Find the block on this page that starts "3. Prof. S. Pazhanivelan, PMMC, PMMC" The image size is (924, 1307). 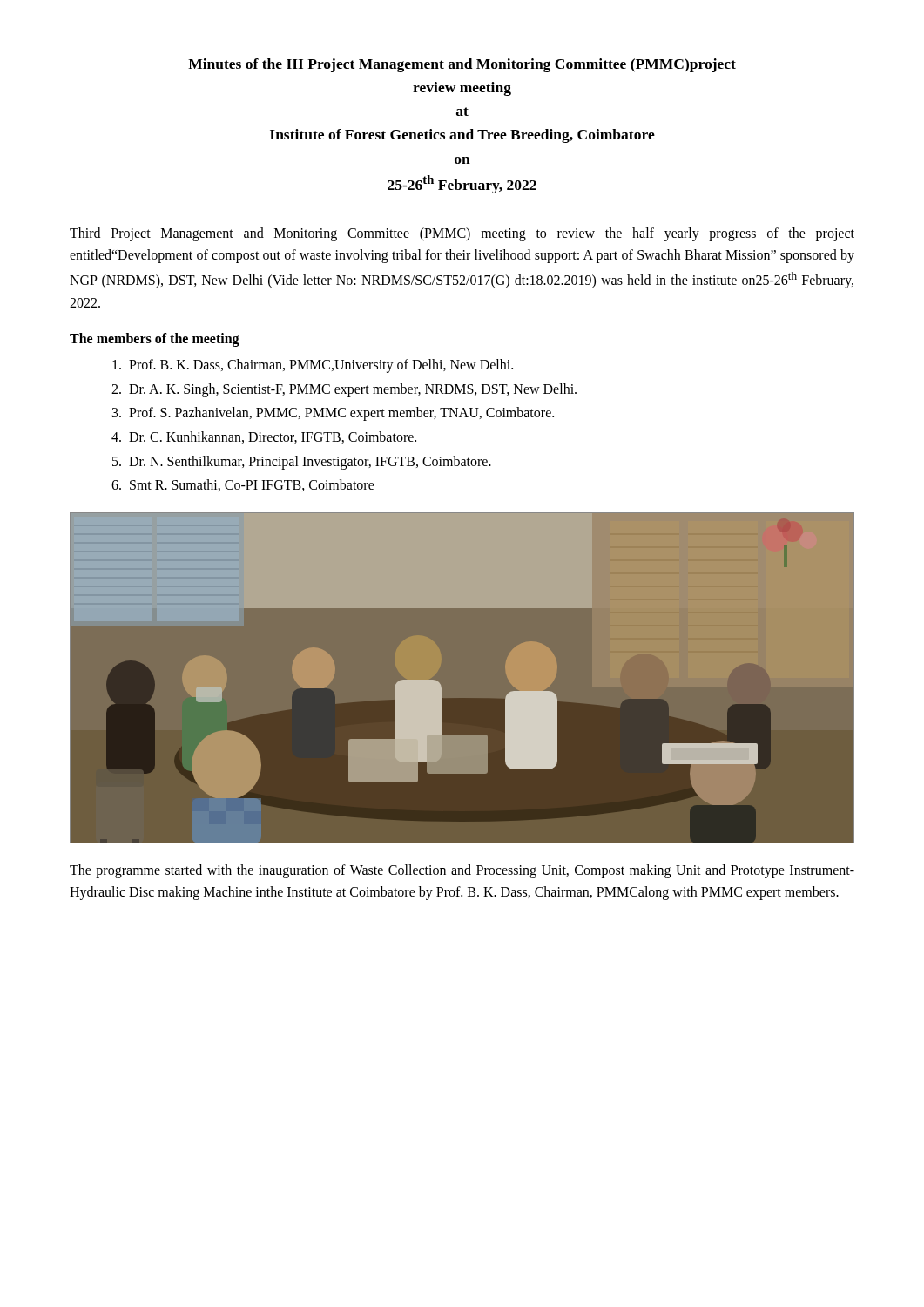(333, 413)
